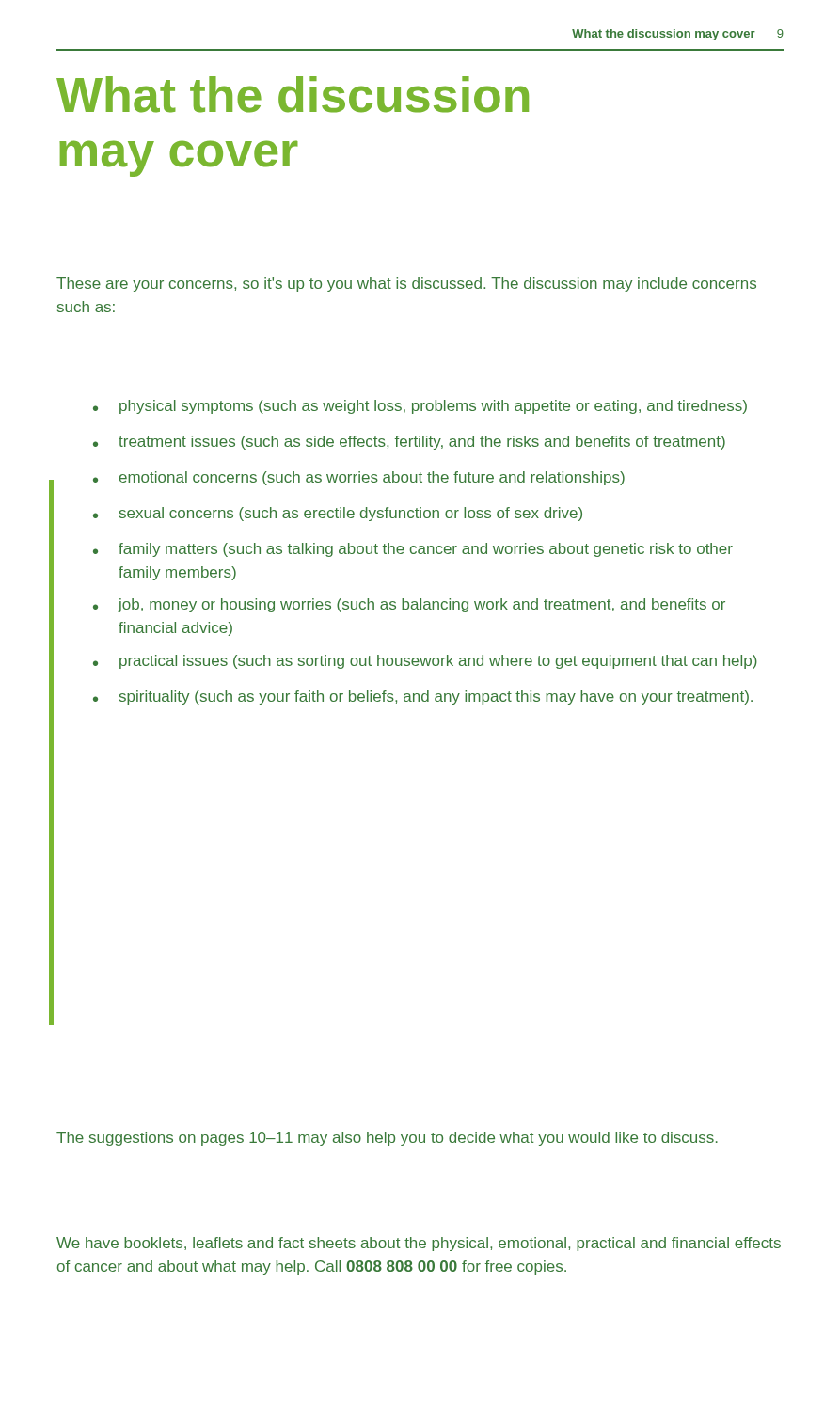The image size is (840, 1411).
Task: Find the block on this page that starts "• spirituality (such"
Action: pyautogui.click(x=420, y=699)
